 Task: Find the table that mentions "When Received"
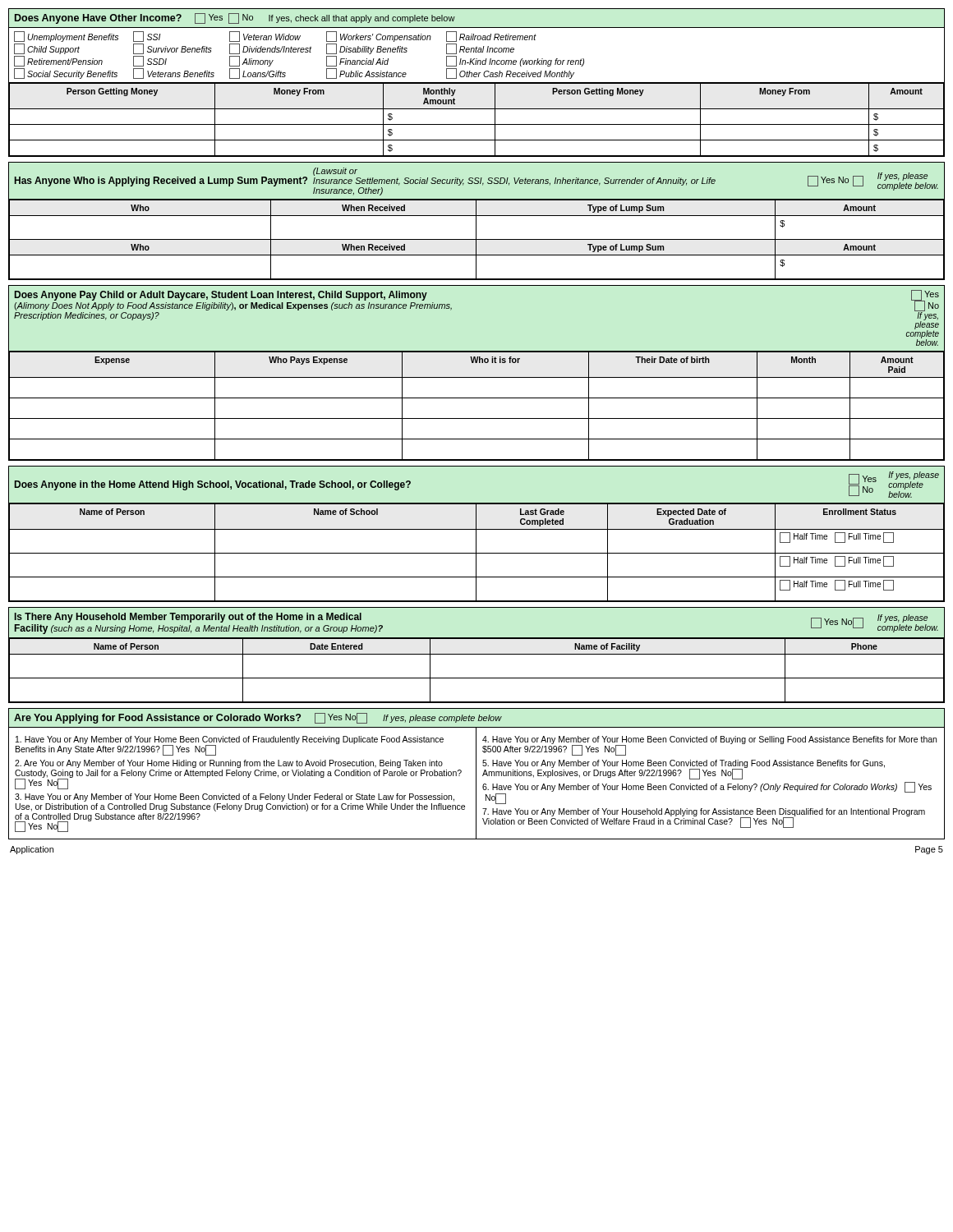476,239
